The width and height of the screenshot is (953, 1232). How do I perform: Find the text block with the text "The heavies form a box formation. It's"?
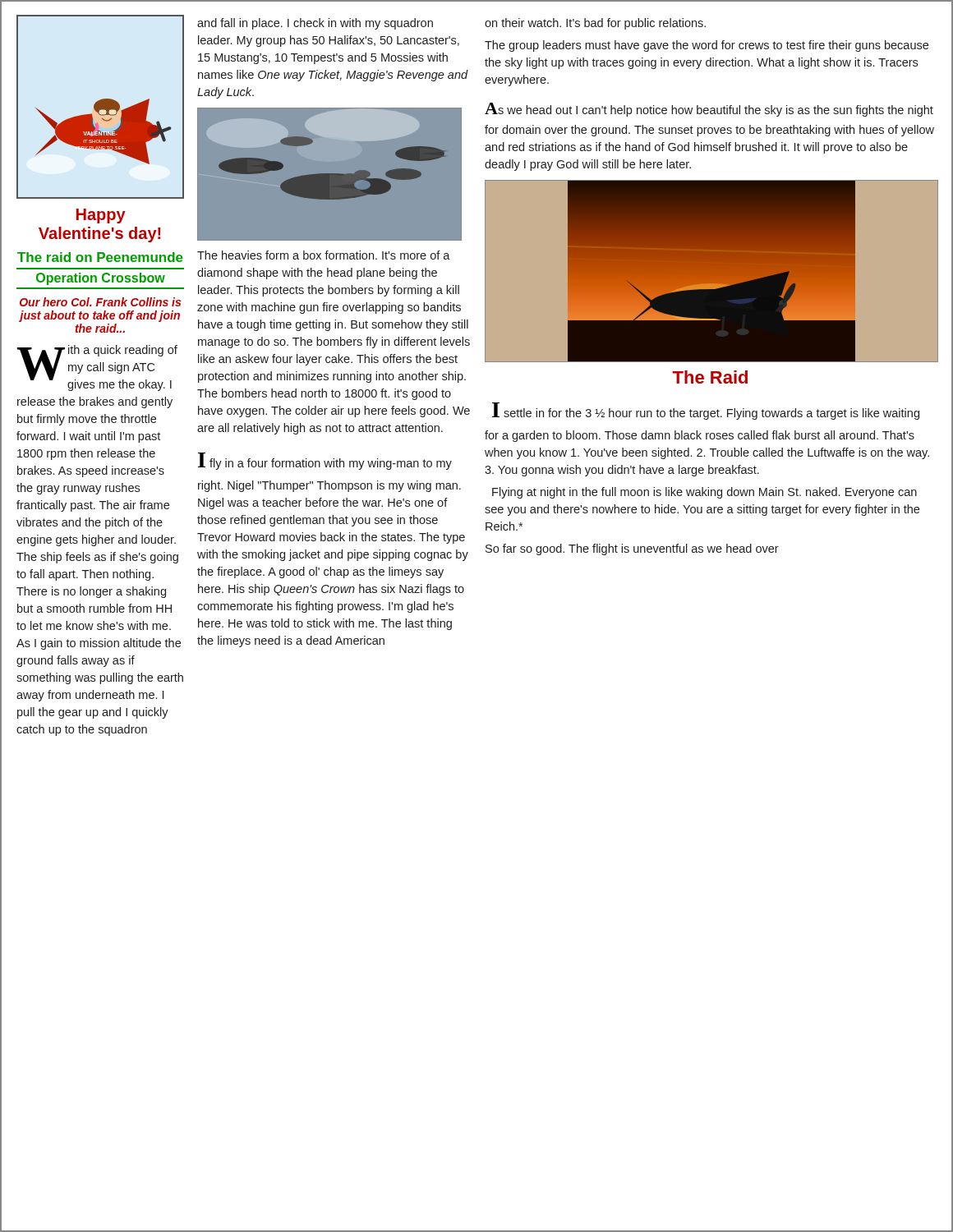334,342
